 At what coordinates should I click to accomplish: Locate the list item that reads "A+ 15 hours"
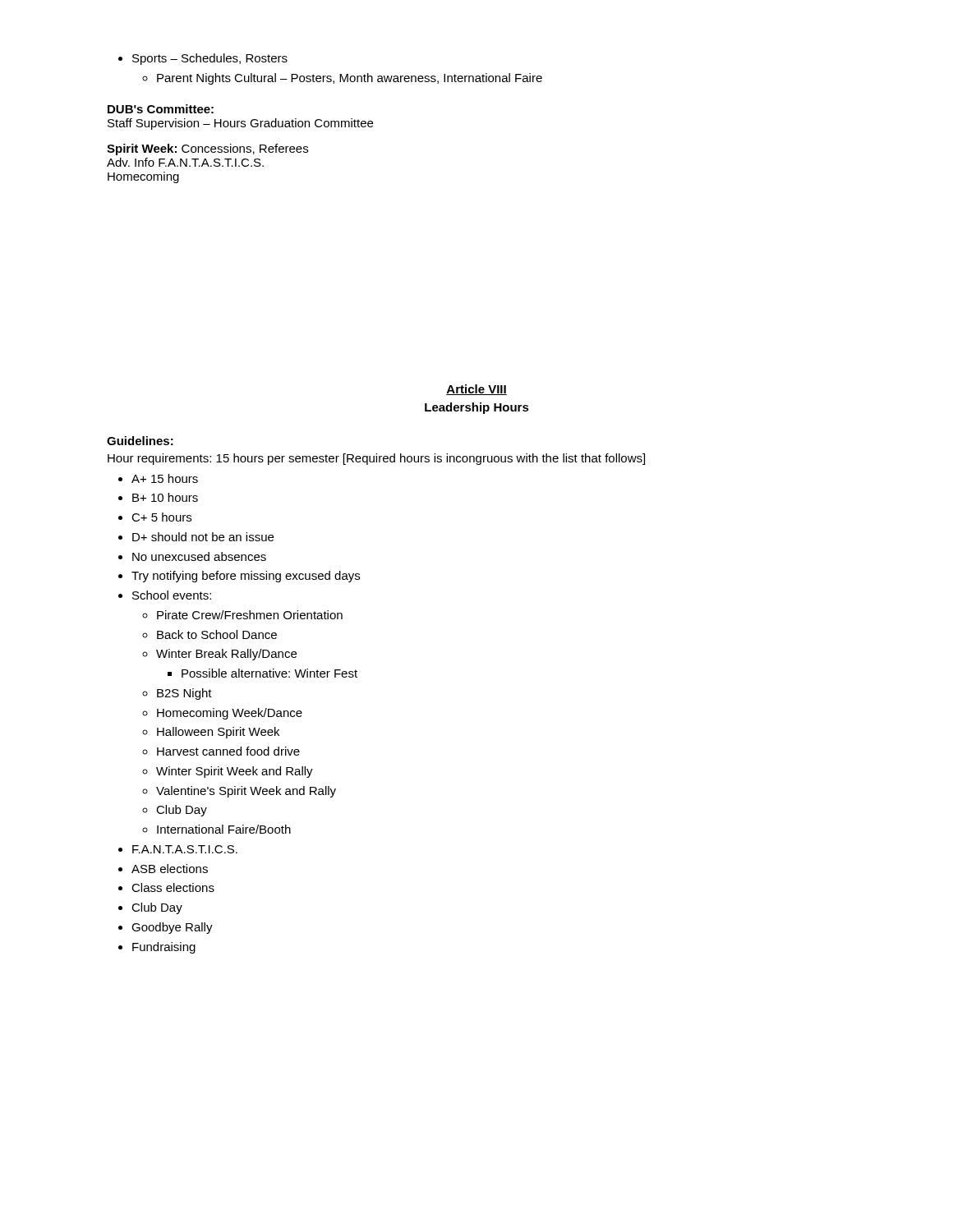165,478
